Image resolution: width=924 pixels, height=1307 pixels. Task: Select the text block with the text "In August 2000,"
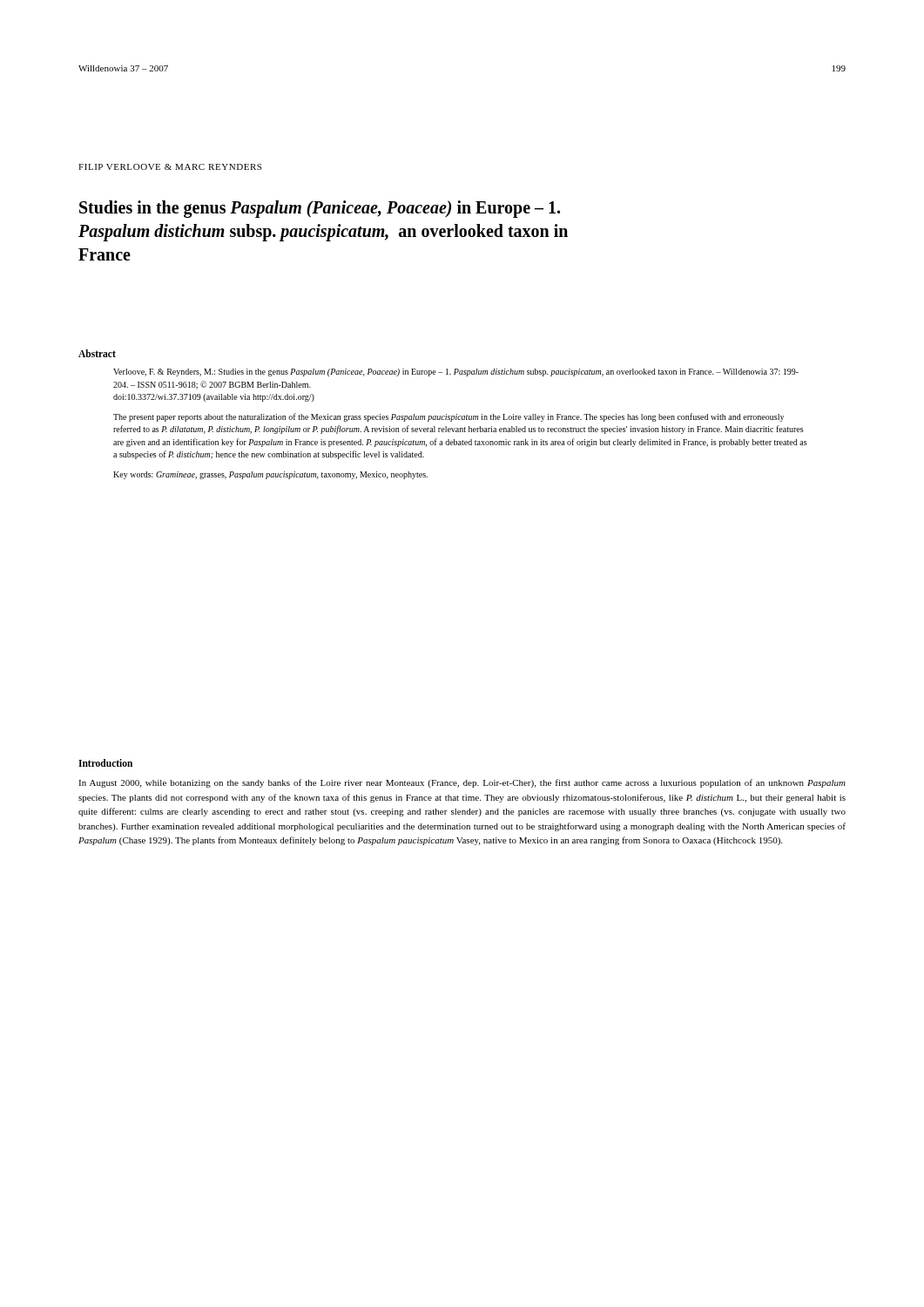point(462,811)
